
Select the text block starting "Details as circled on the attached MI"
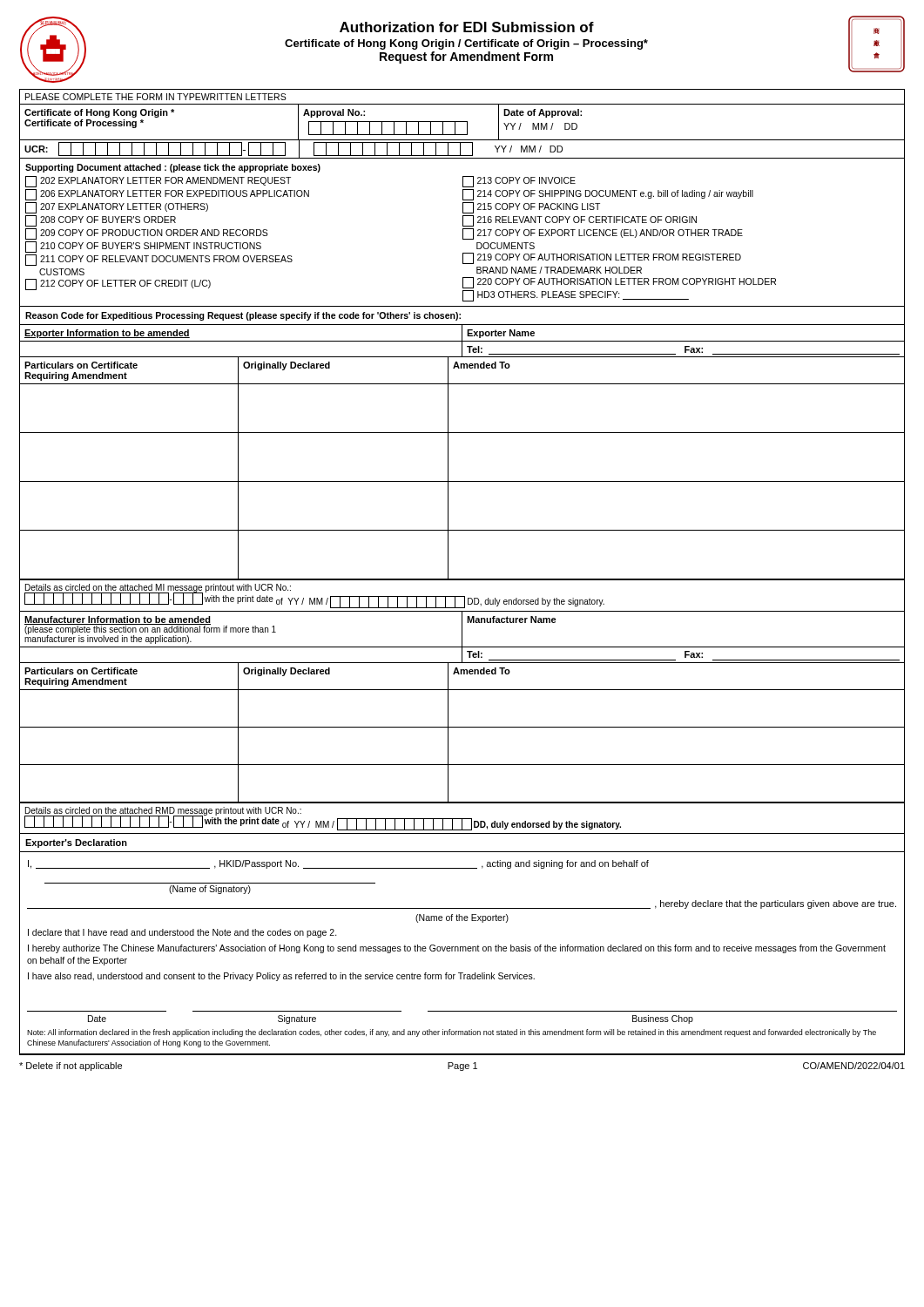315,595
